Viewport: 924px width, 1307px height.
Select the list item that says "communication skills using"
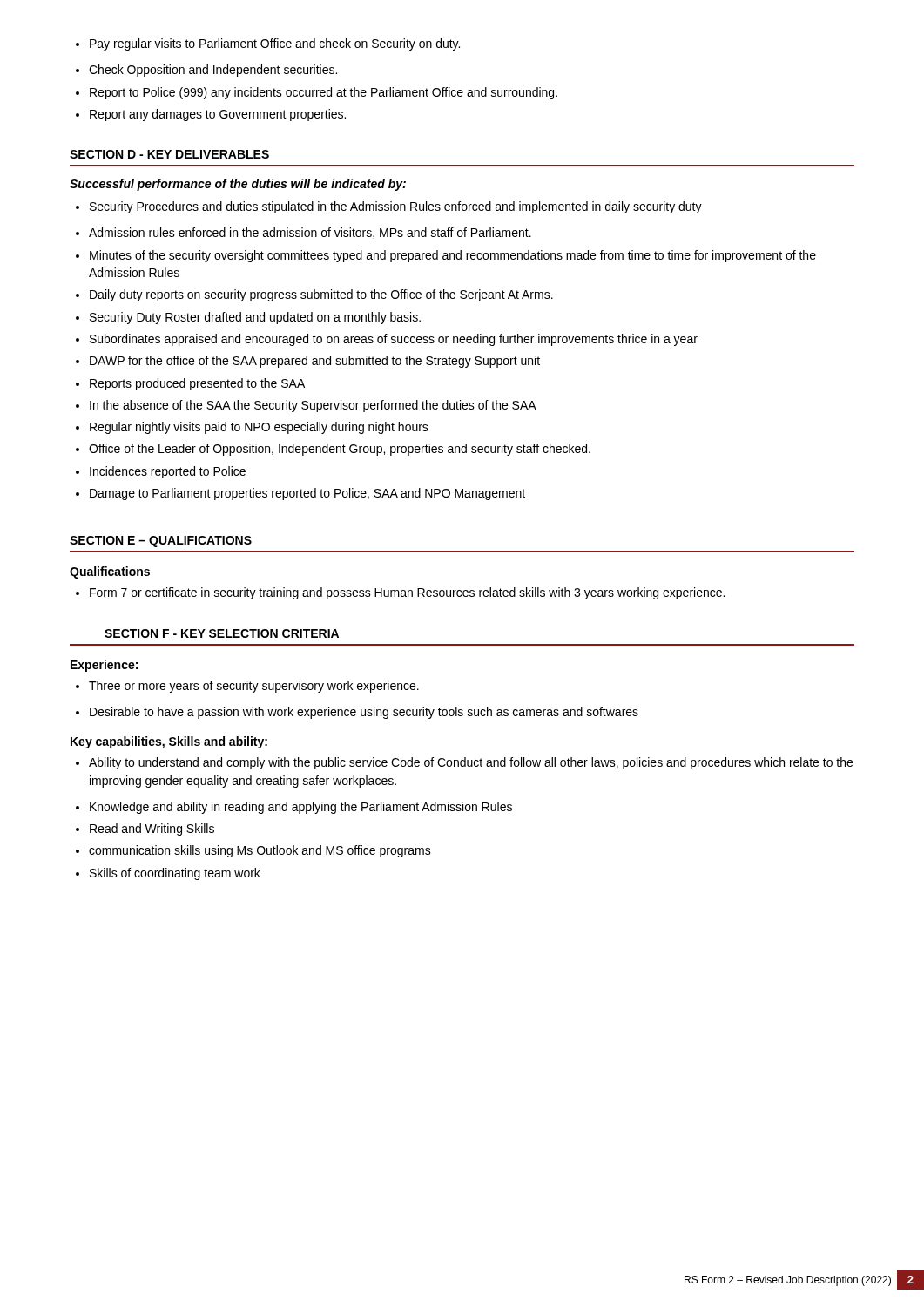253,851
